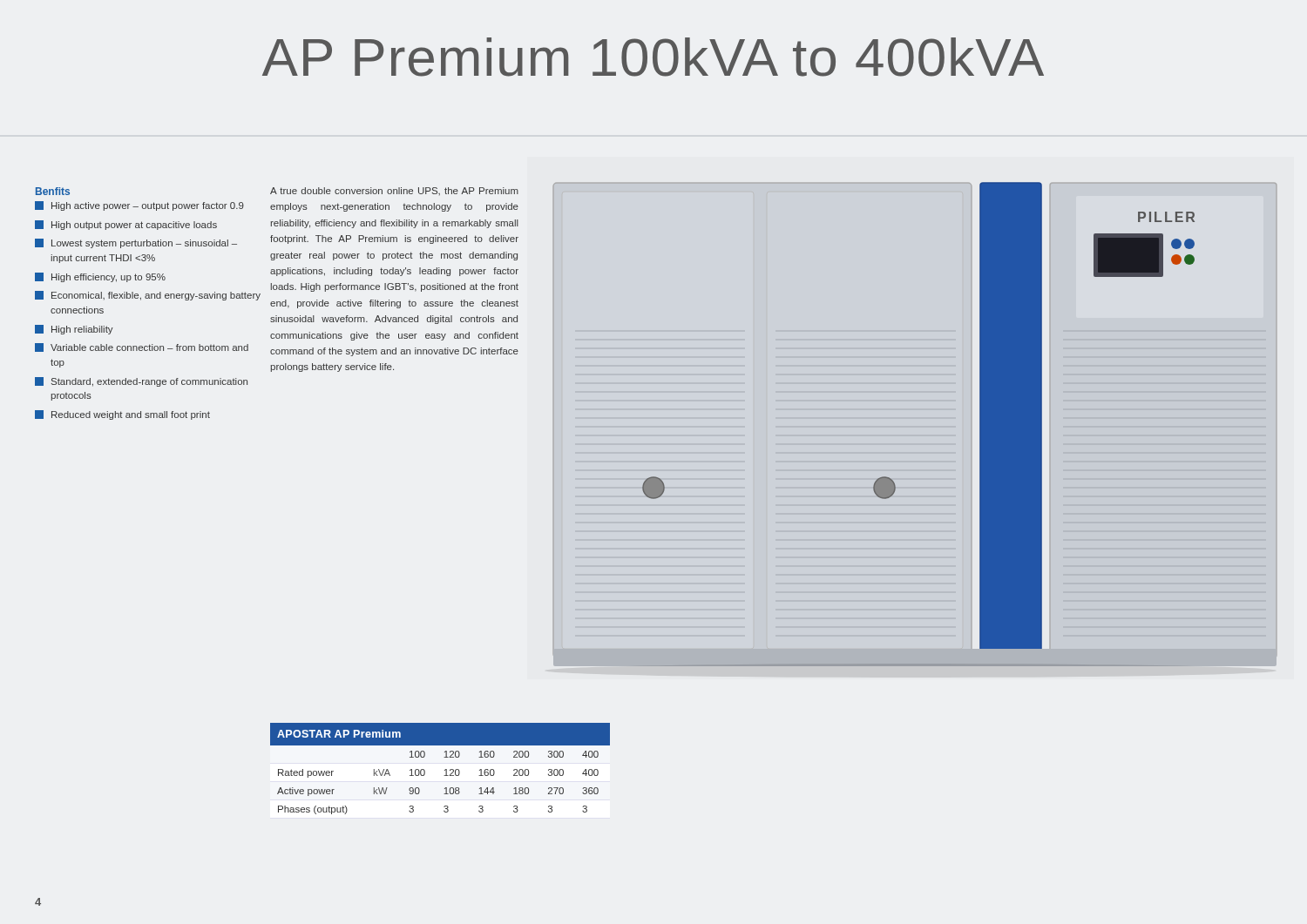Screen dimensions: 924x1307
Task: Select the passage starting "Reduced weight and small"
Action: (122, 415)
